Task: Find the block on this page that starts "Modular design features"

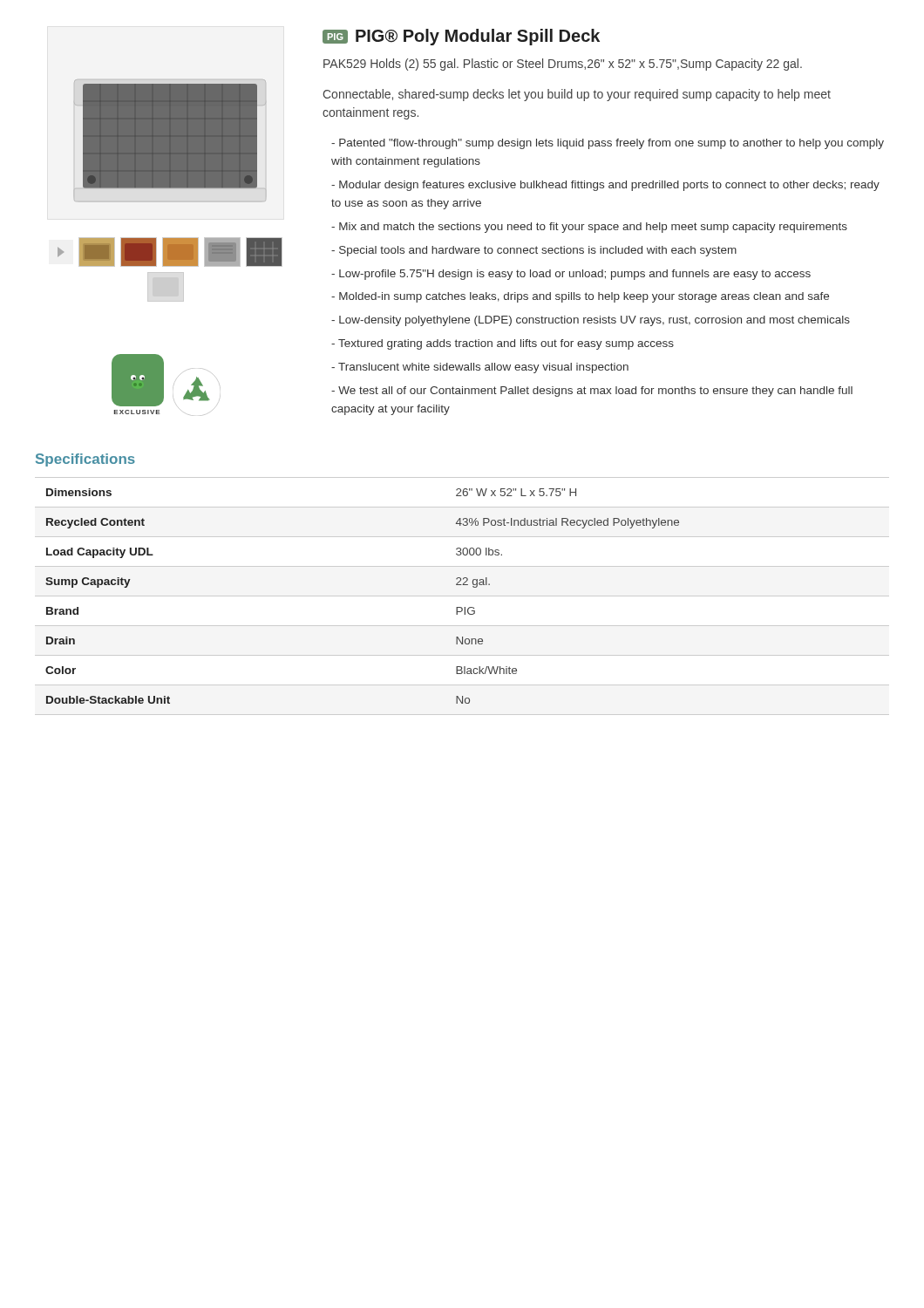Action: [605, 193]
